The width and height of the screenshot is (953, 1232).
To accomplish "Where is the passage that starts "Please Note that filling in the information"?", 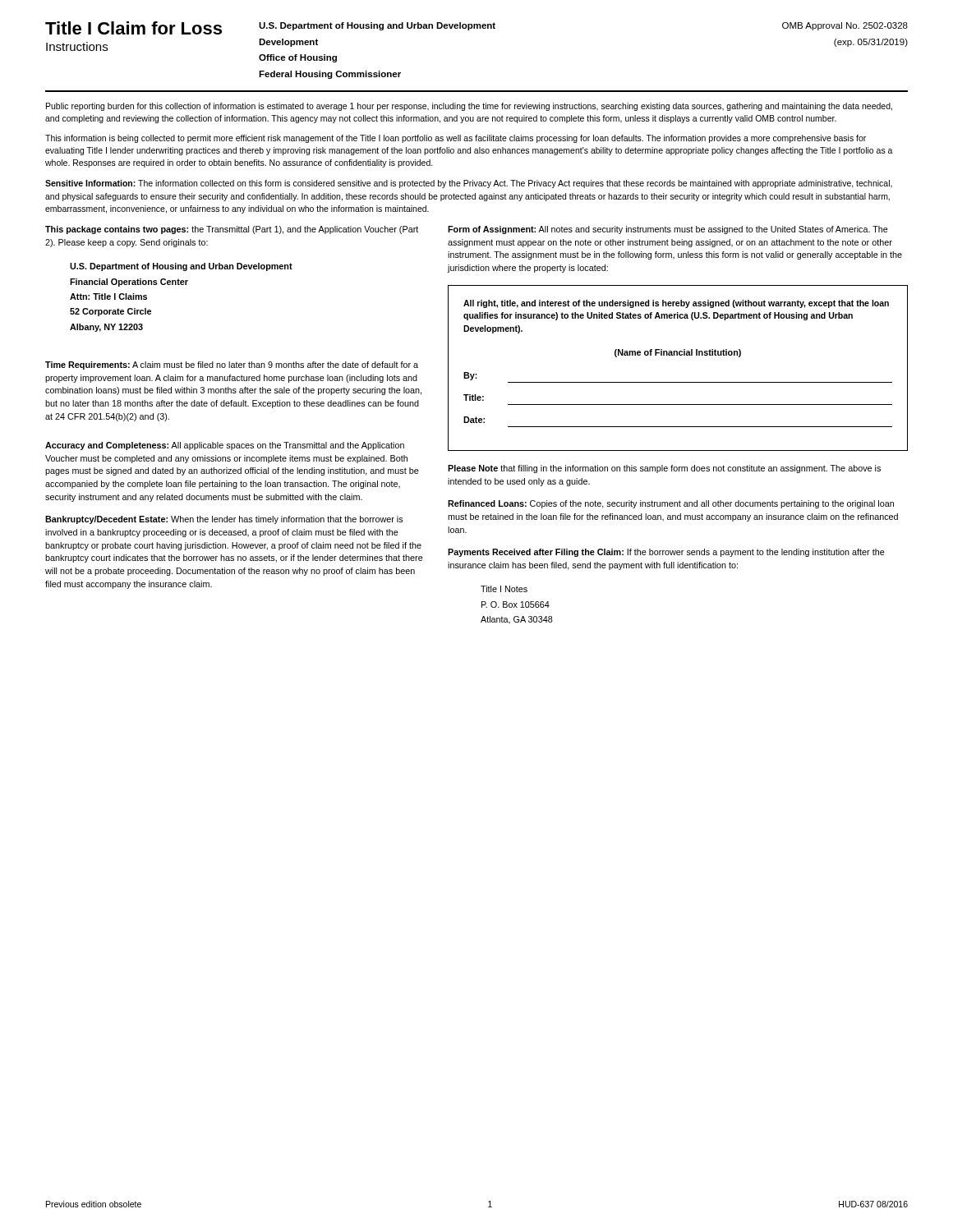I will tap(664, 475).
